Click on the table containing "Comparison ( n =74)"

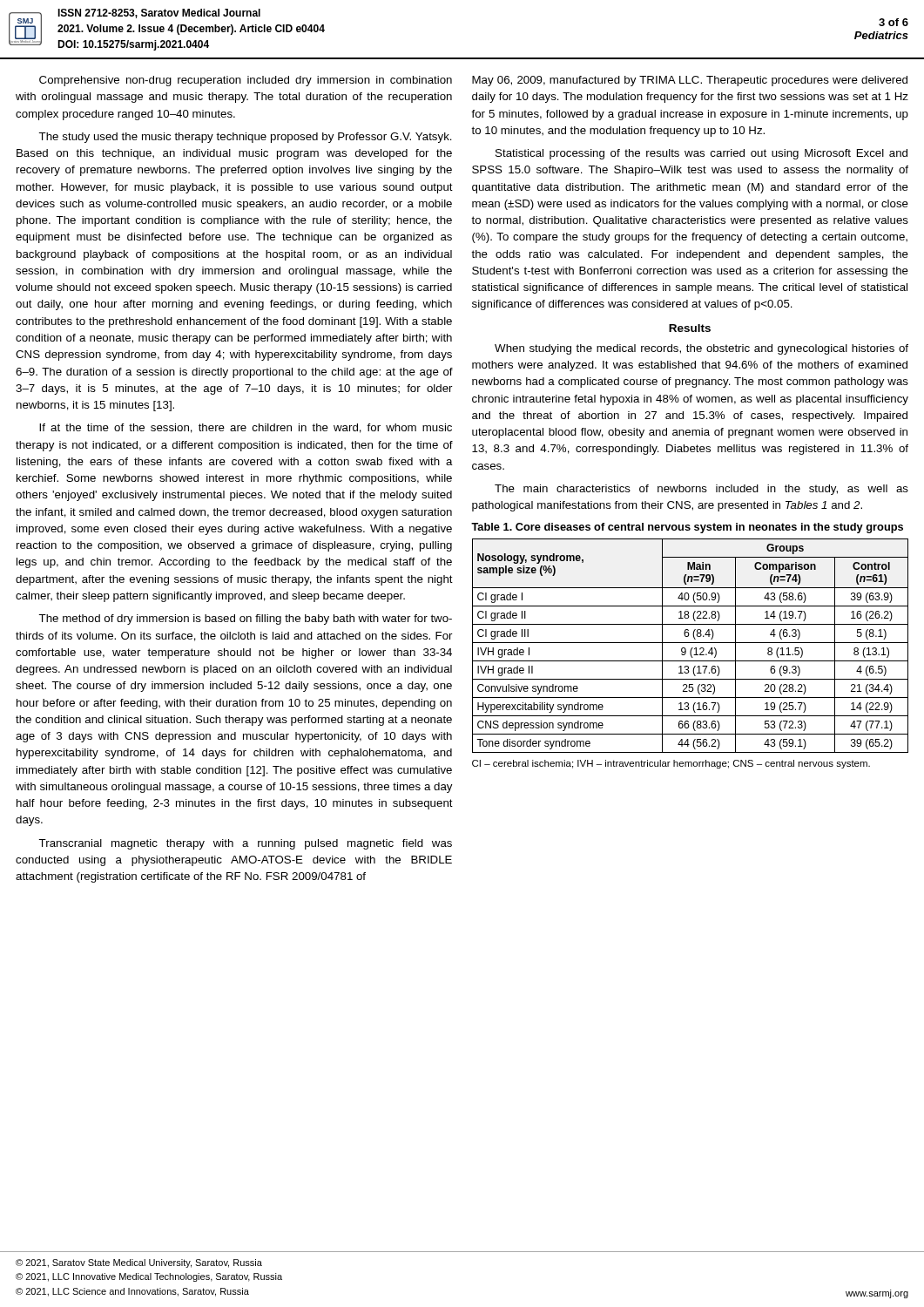coord(690,646)
